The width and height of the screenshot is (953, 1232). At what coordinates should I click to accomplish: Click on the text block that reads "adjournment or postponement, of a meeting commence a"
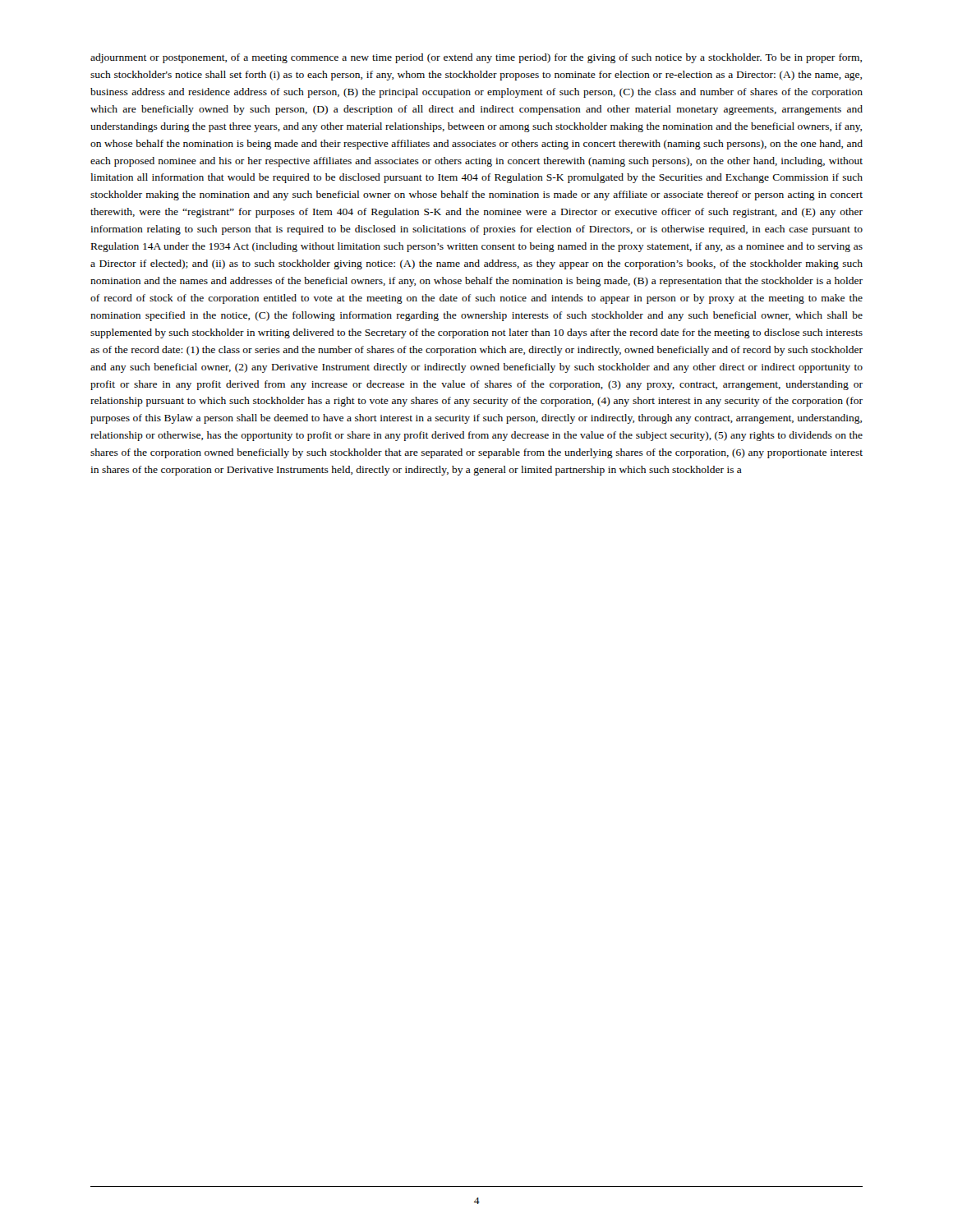(476, 263)
